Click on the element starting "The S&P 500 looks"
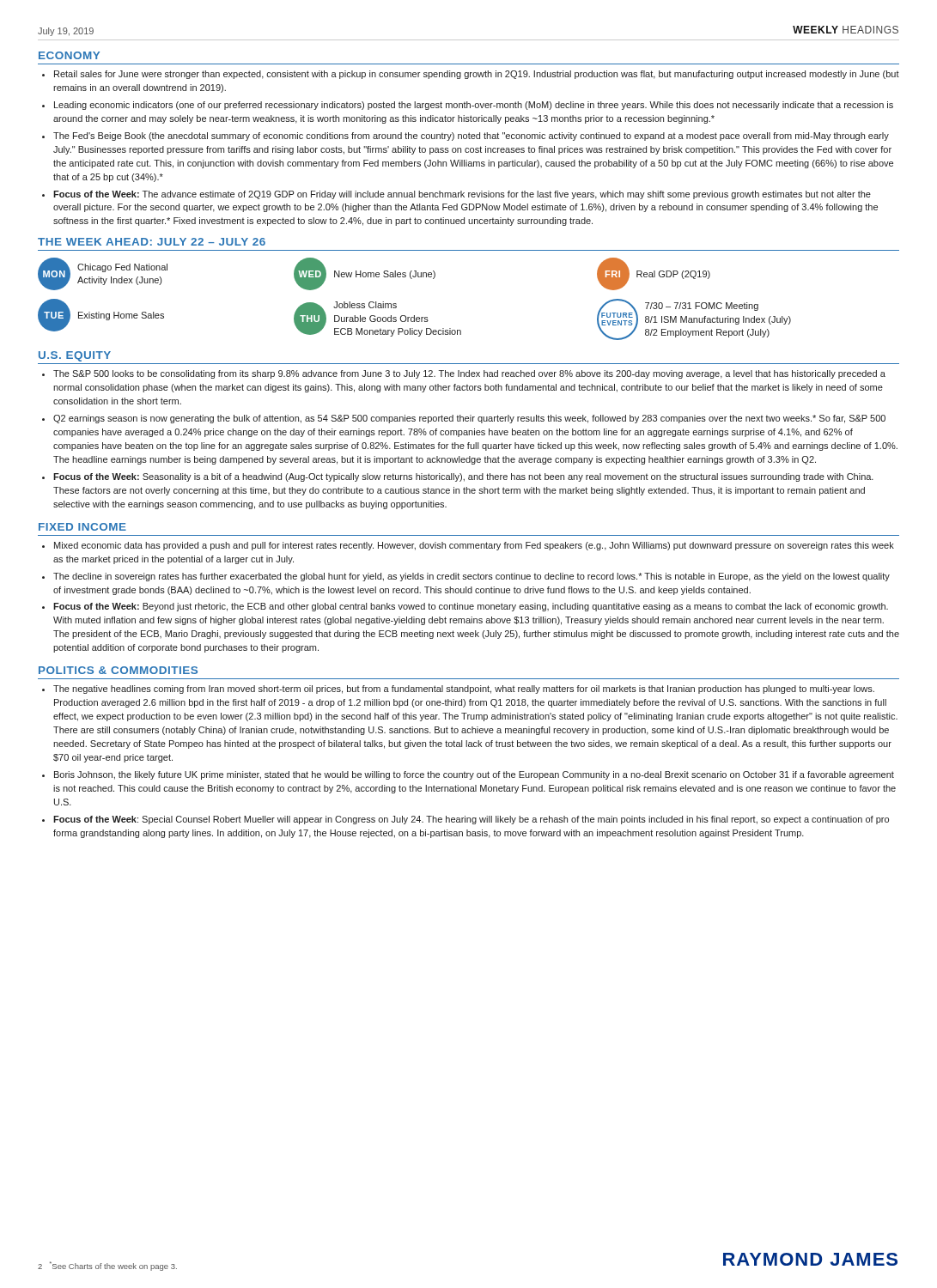Image resolution: width=937 pixels, height=1288 pixels. (469, 387)
